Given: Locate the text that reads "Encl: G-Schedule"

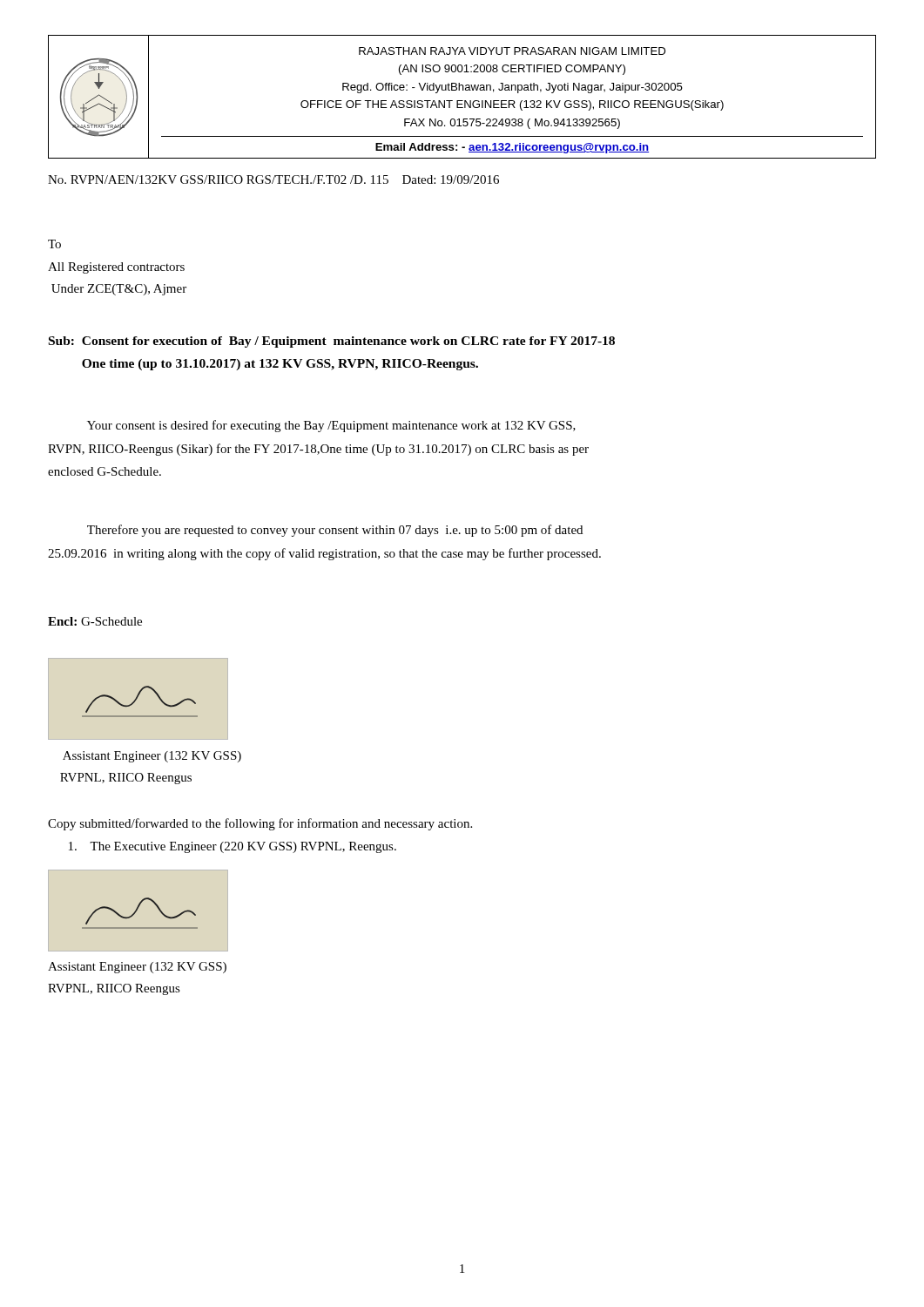Looking at the screenshot, I should point(95,621).
